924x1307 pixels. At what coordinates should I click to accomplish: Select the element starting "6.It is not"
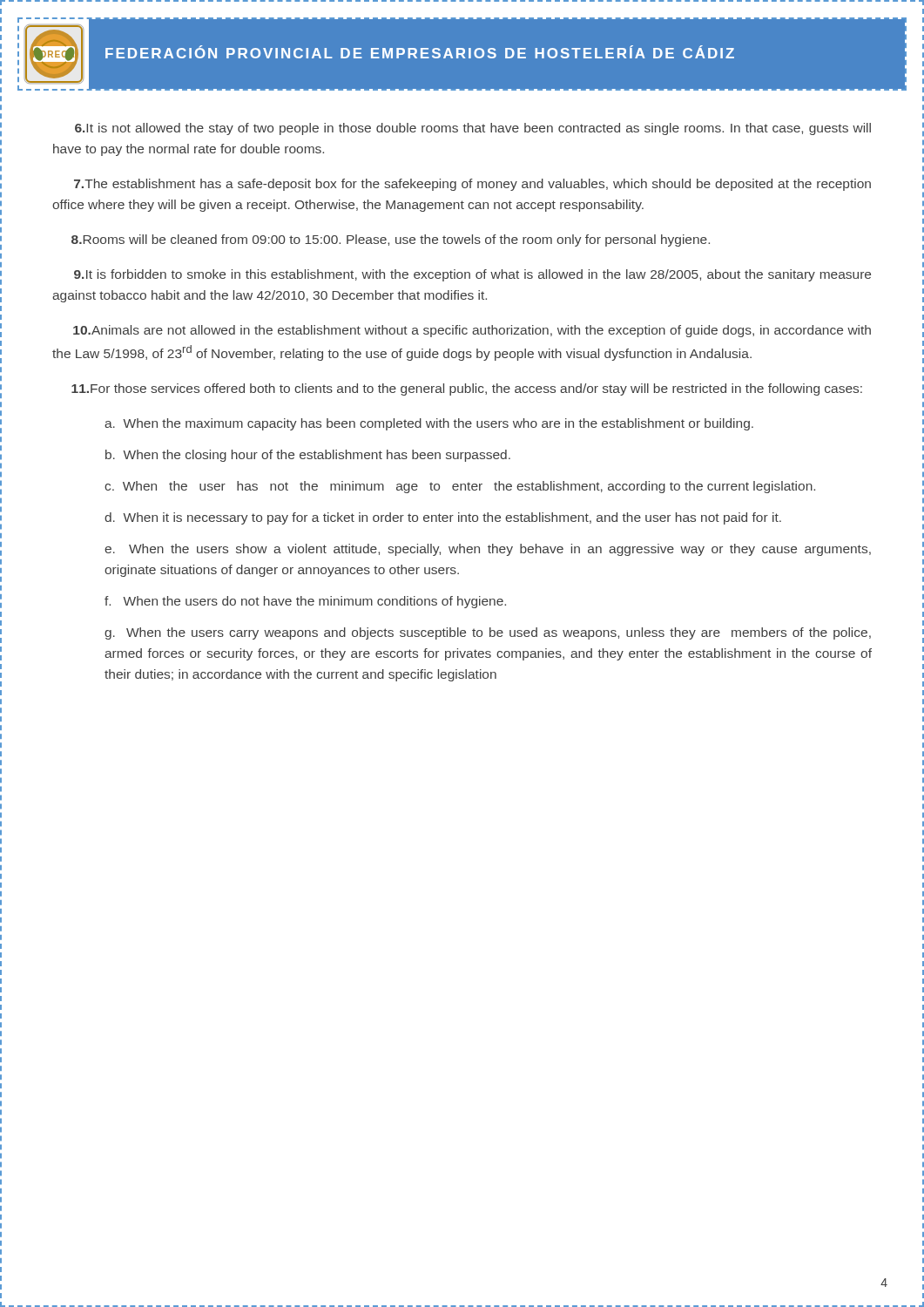(462, 138)
